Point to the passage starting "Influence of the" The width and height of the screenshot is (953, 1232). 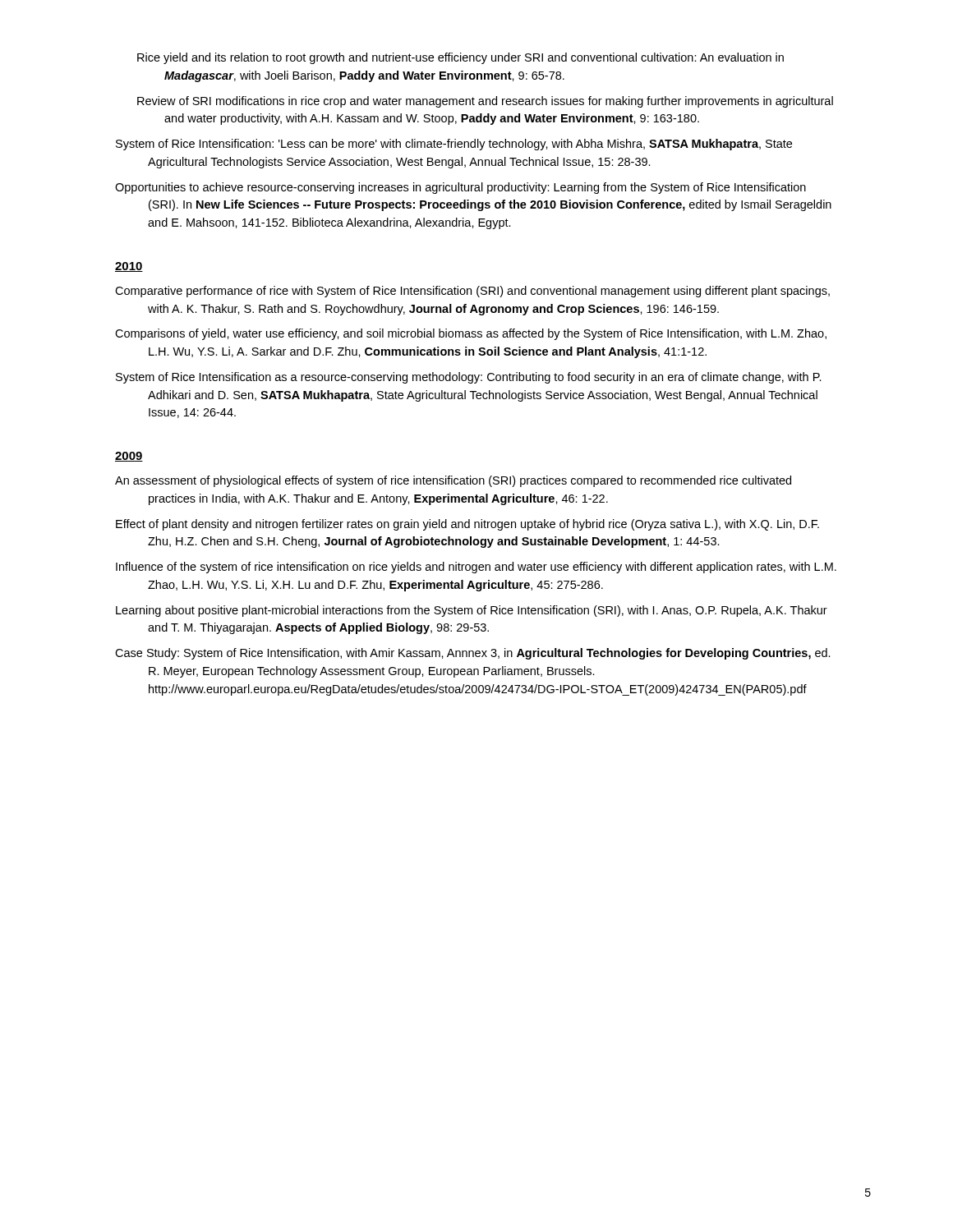click(x=476, y=576)
